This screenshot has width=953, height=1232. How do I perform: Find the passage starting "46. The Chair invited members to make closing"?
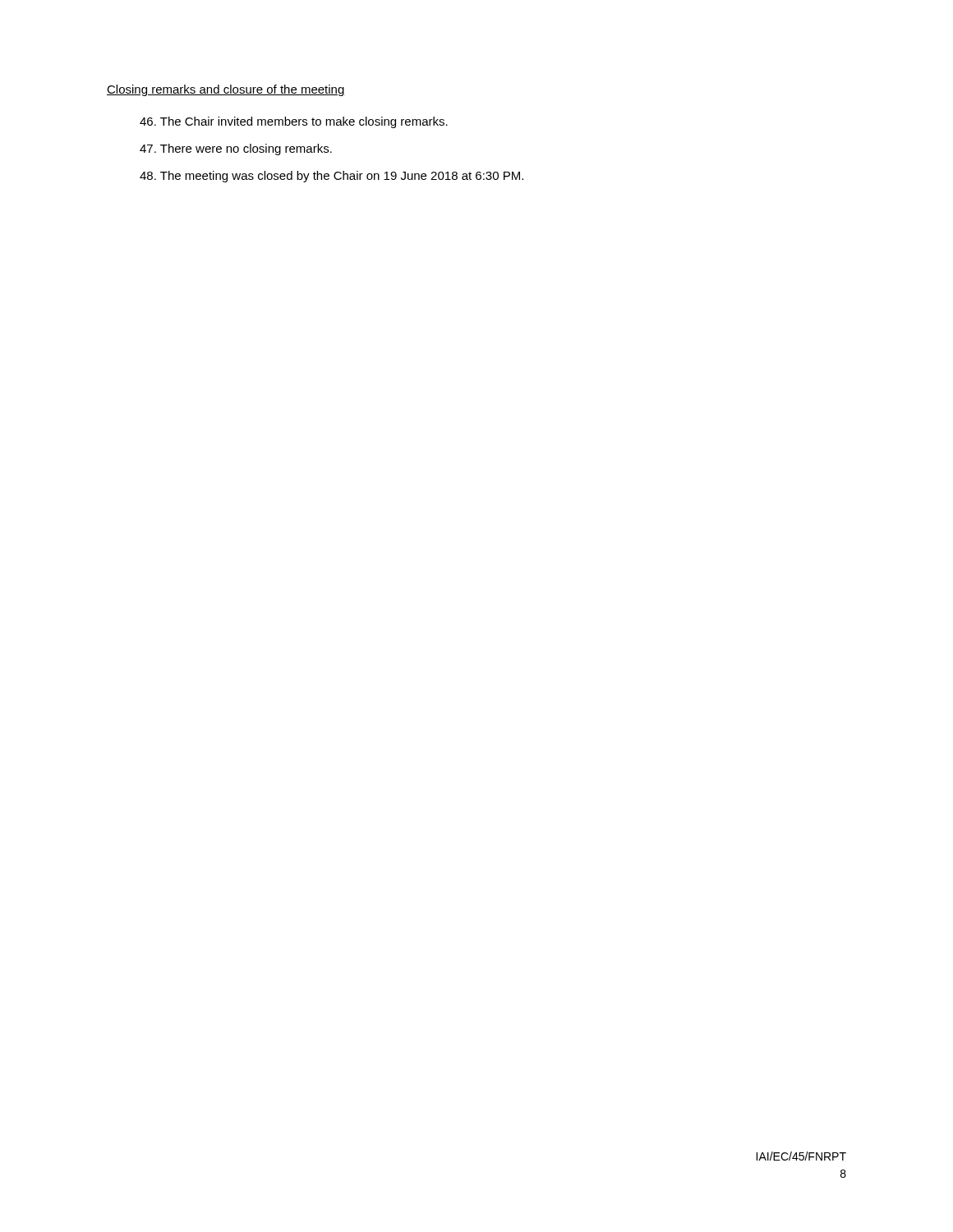pyautogui.click(x=294, y=121)
